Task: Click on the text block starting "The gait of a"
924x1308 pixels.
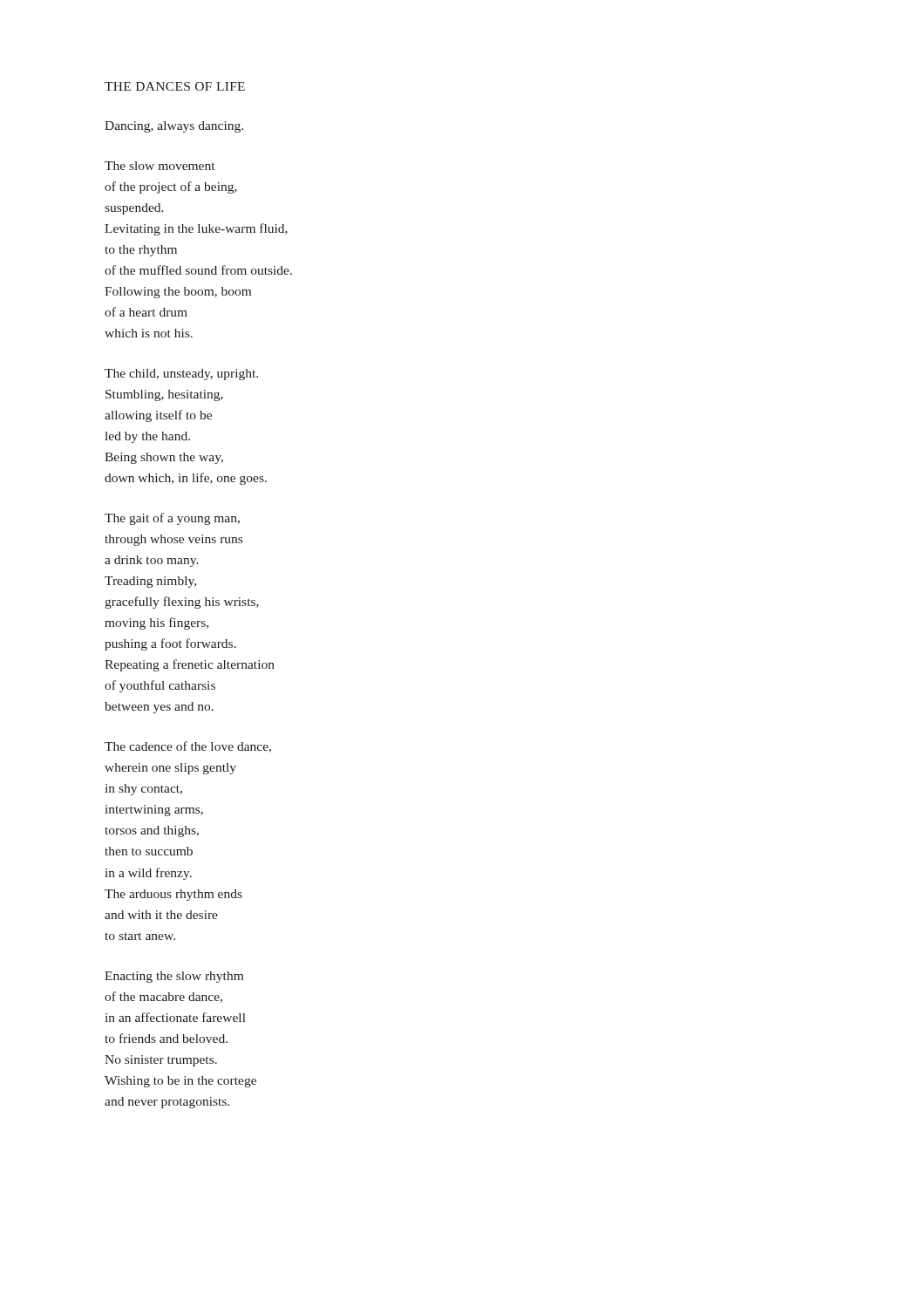Action: tap(172, 519)
